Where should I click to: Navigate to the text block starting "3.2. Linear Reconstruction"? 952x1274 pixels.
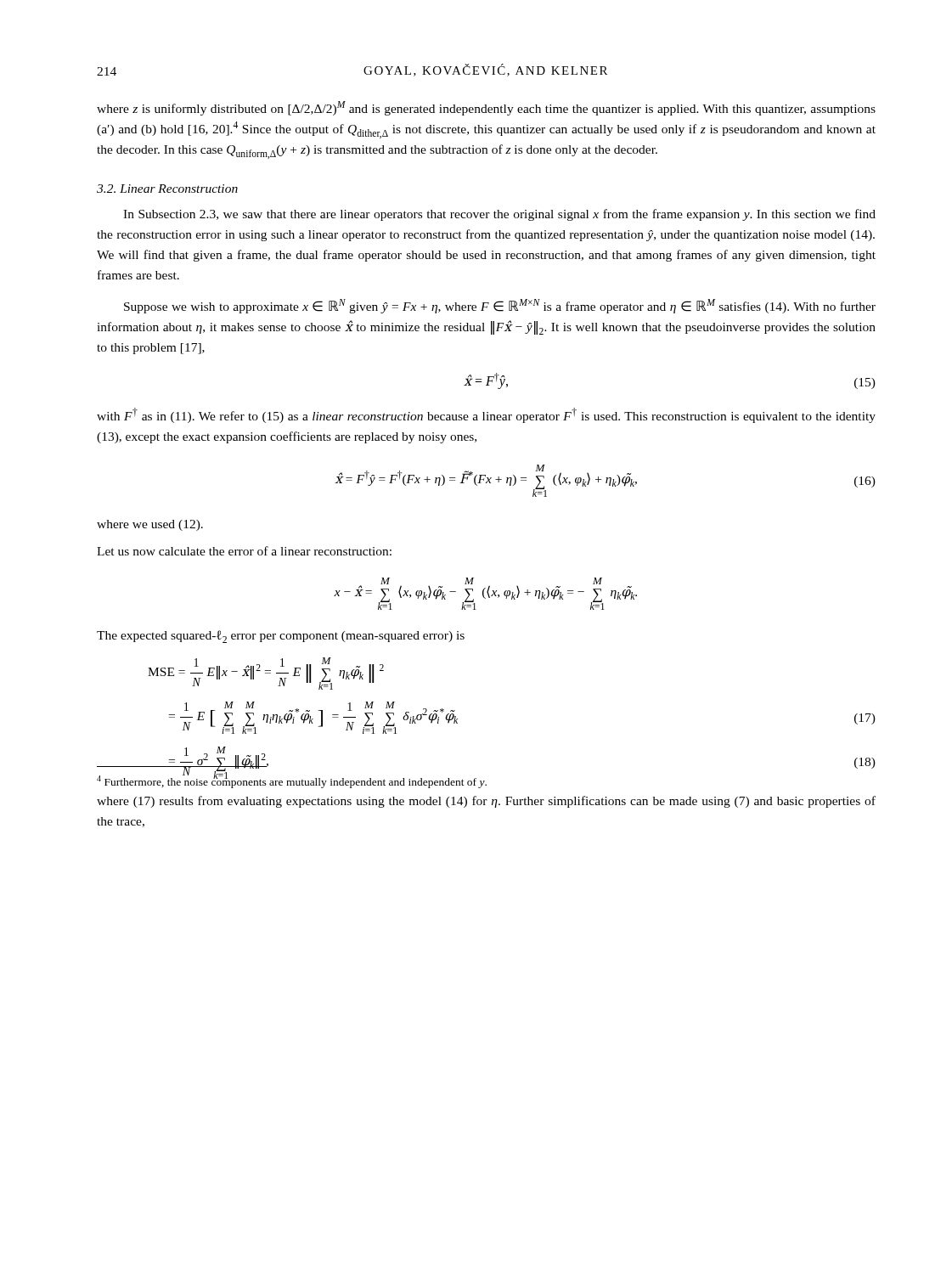(167, 189)
